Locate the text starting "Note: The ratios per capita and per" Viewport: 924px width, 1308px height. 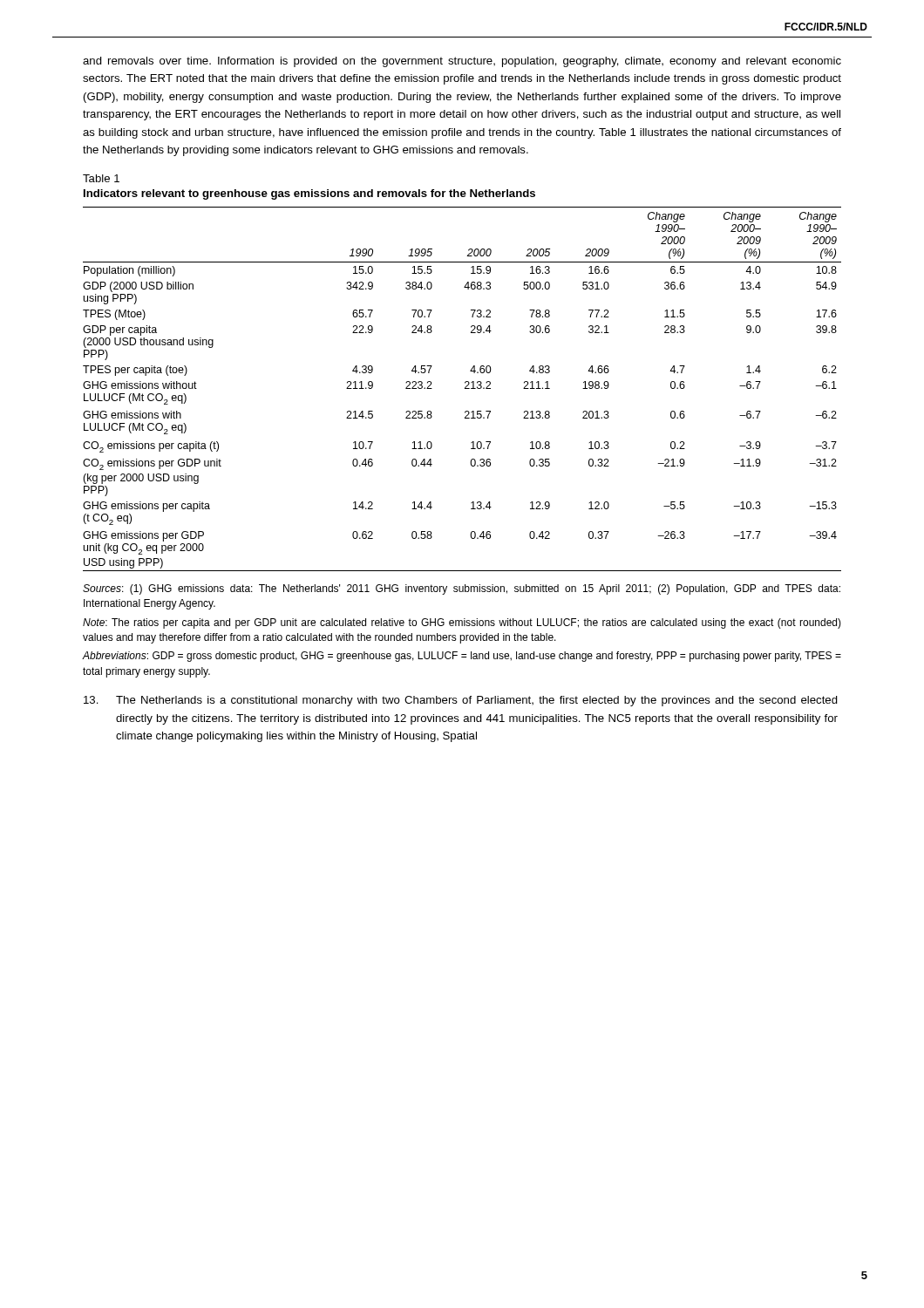click(462, 630)
